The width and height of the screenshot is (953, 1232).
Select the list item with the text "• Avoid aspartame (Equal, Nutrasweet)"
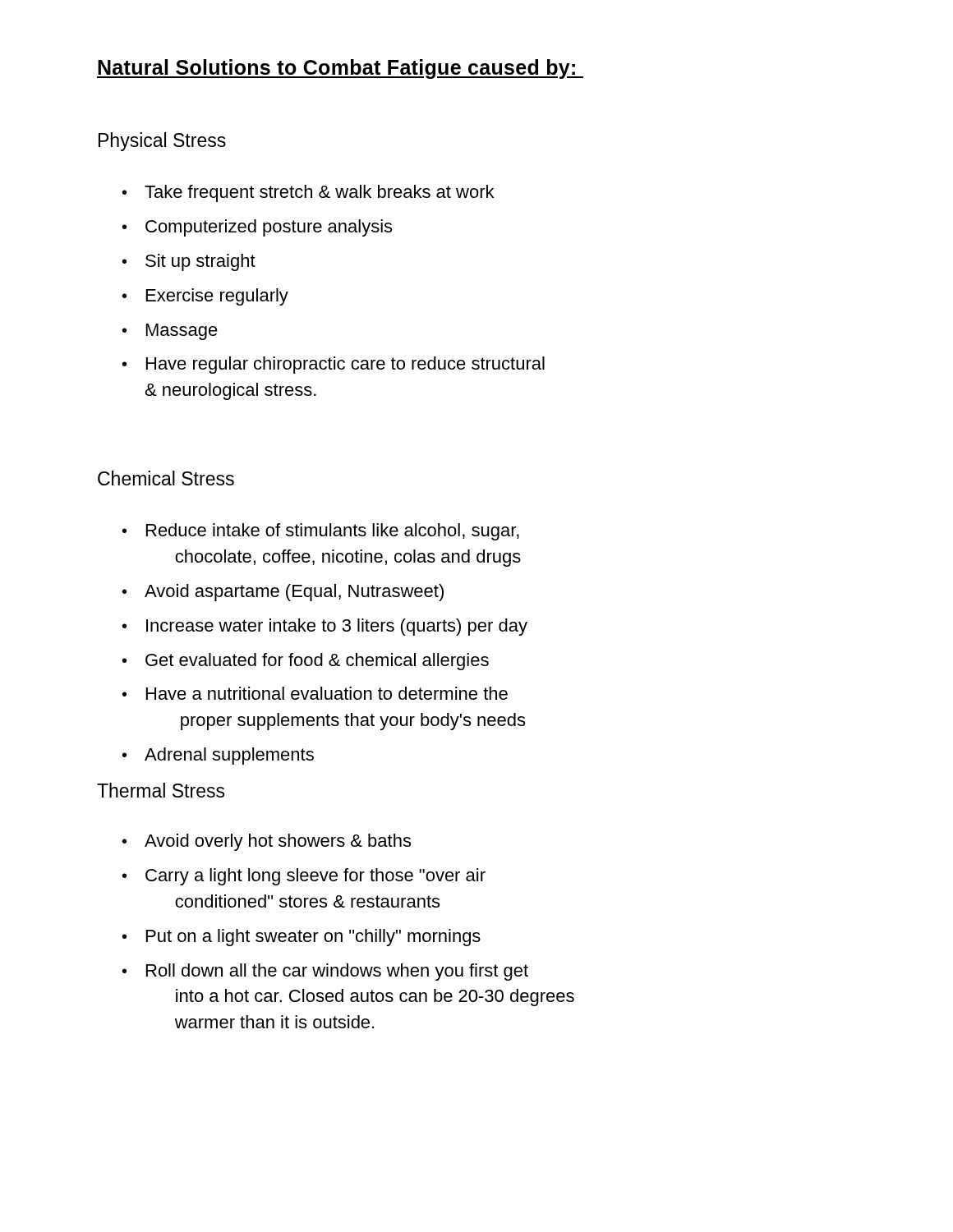[283, 593]
